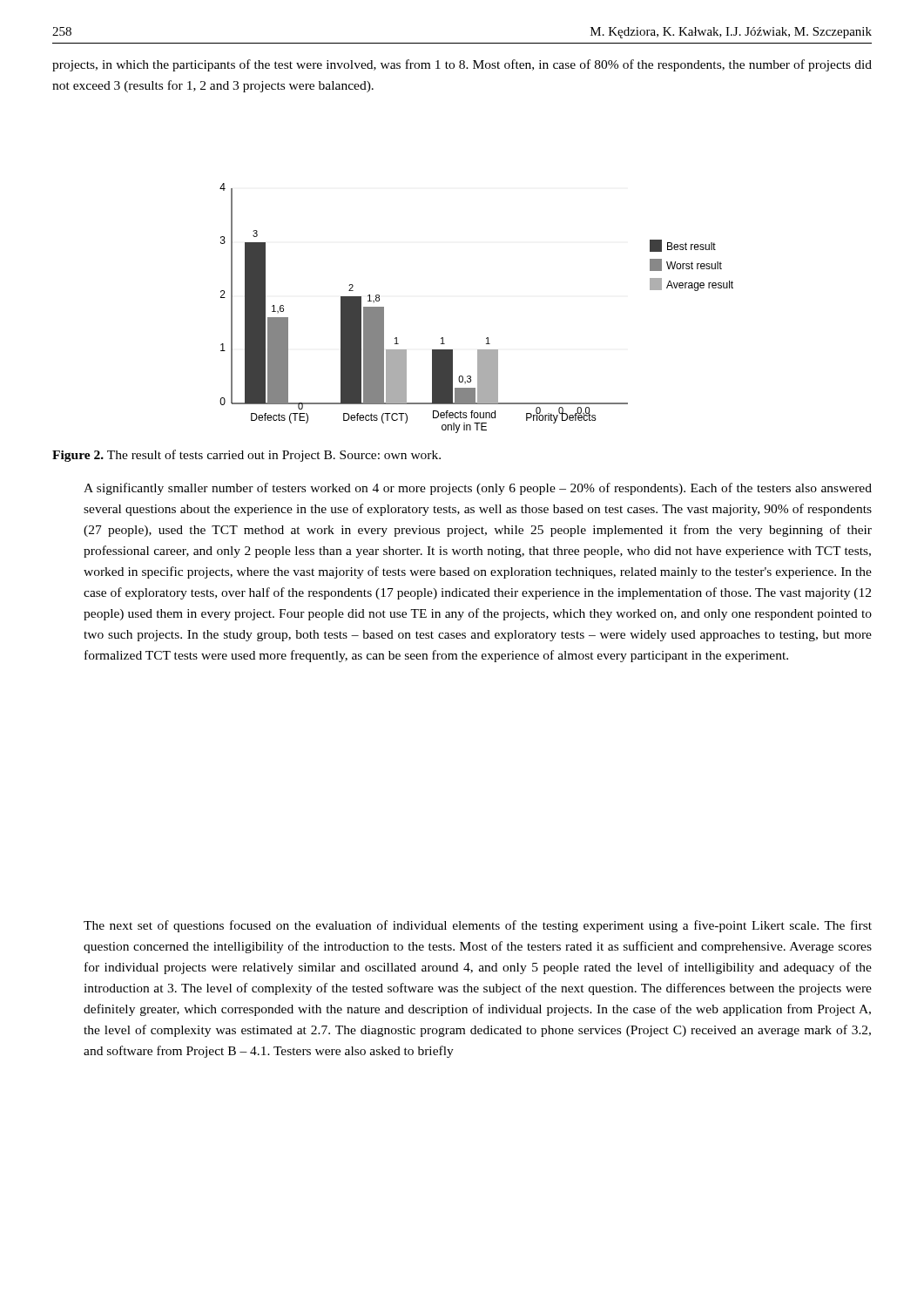This screenshot has width=924, height=1307.
Task: Find the grouped bar chart
Action: (x=462, y=292)
